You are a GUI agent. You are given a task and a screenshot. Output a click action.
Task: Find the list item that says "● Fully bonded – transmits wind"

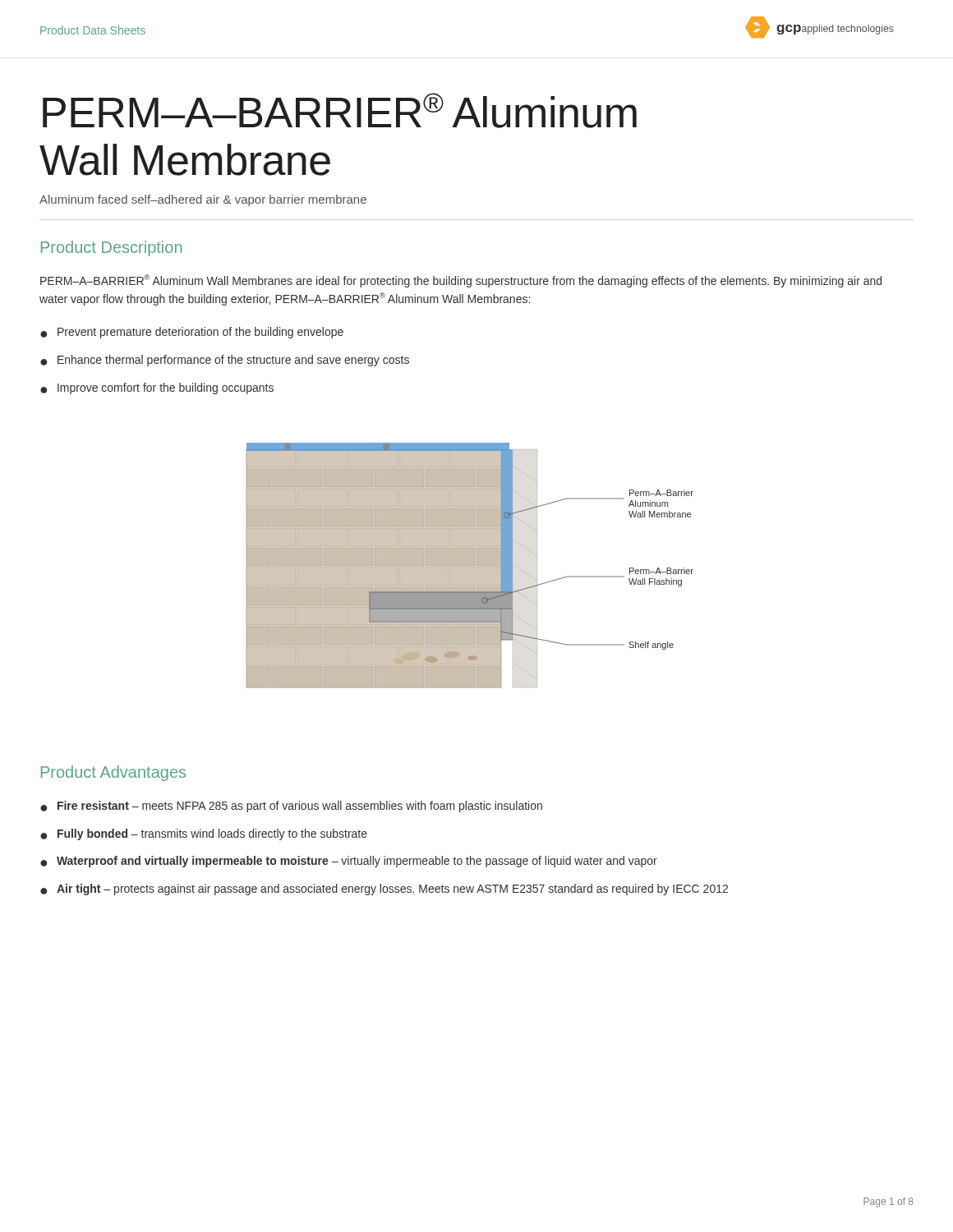(x=203, y=836)
